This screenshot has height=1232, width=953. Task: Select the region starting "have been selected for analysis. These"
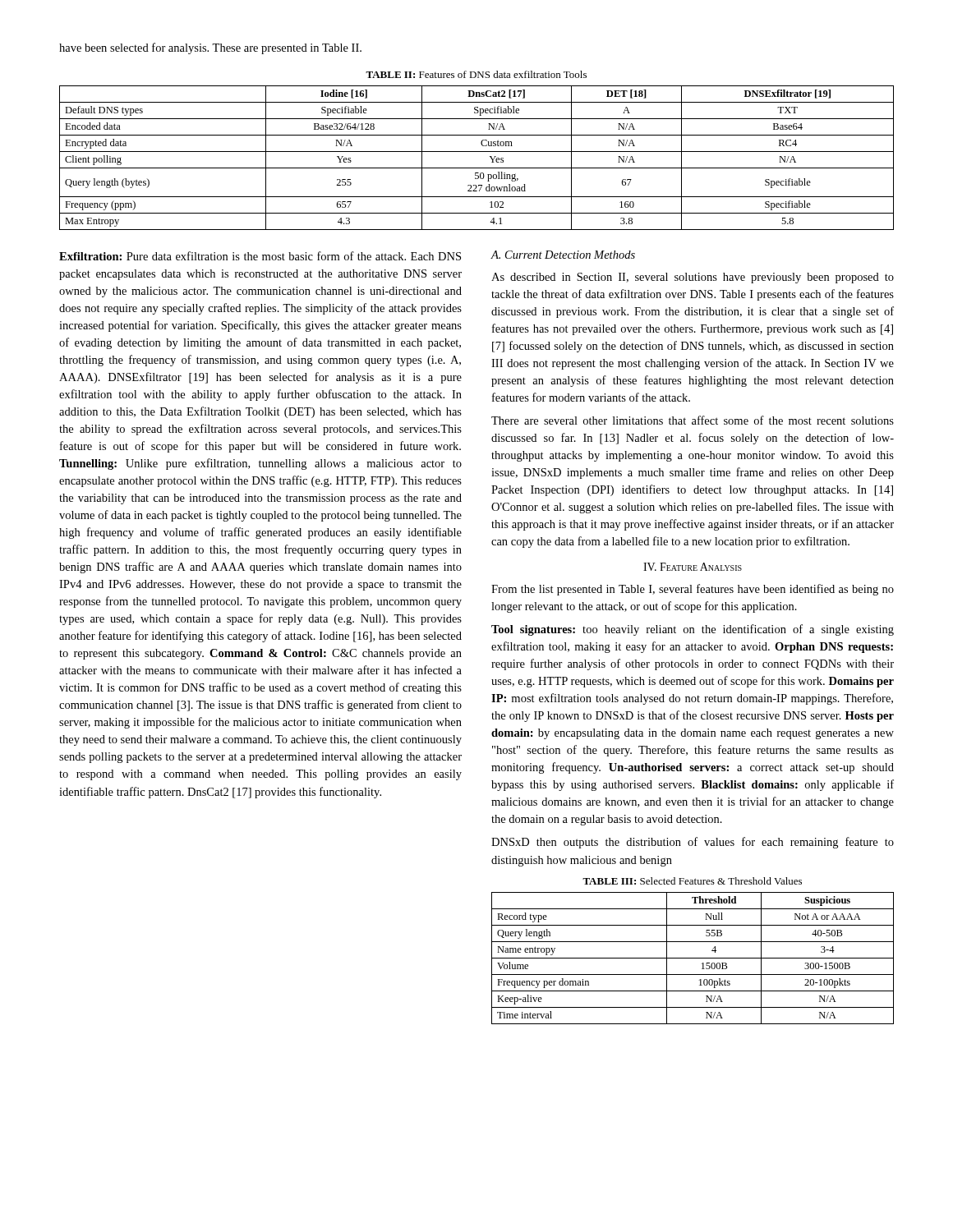point(211,48)
